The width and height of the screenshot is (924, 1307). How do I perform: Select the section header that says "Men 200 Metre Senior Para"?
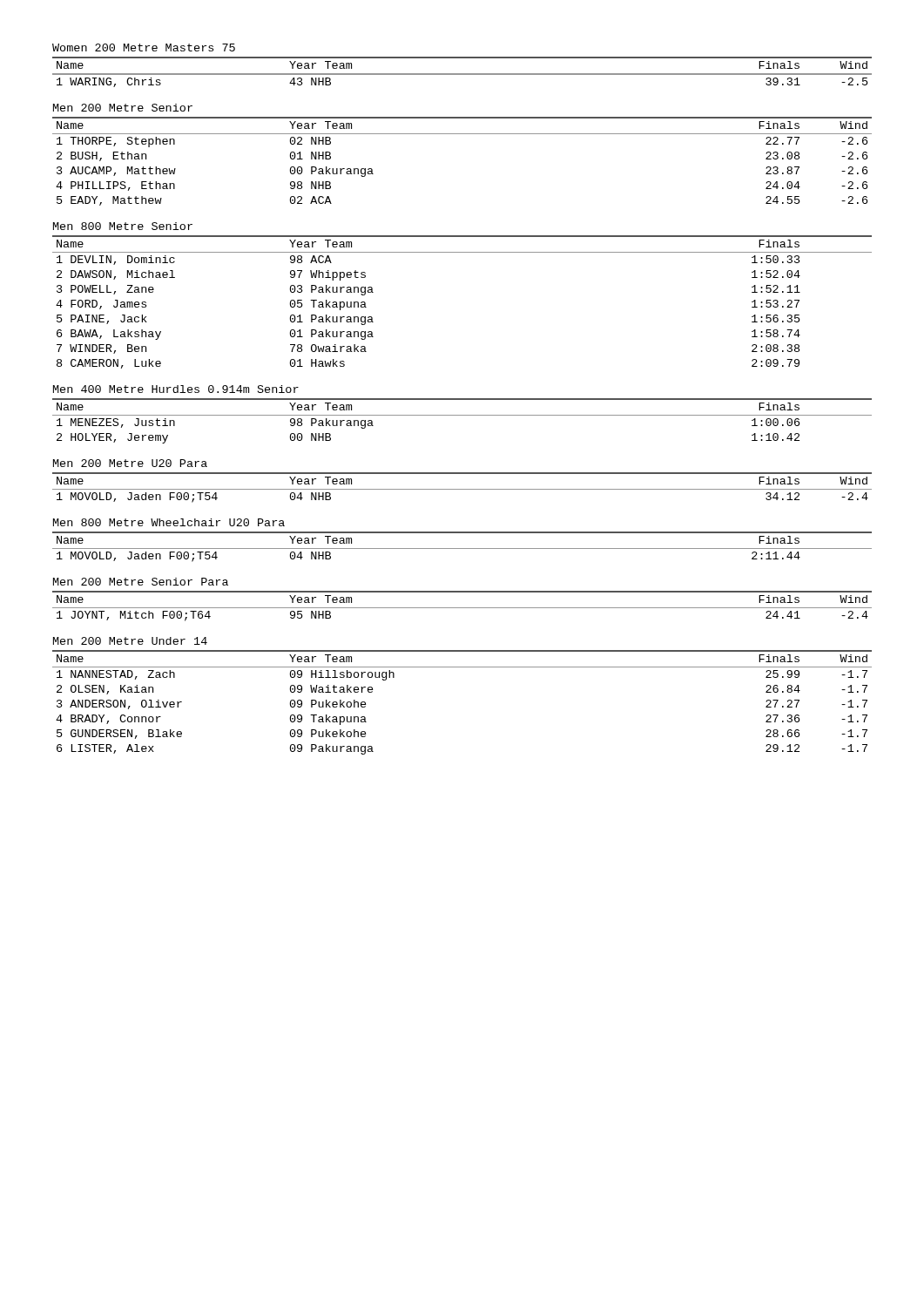coord(140,583)
